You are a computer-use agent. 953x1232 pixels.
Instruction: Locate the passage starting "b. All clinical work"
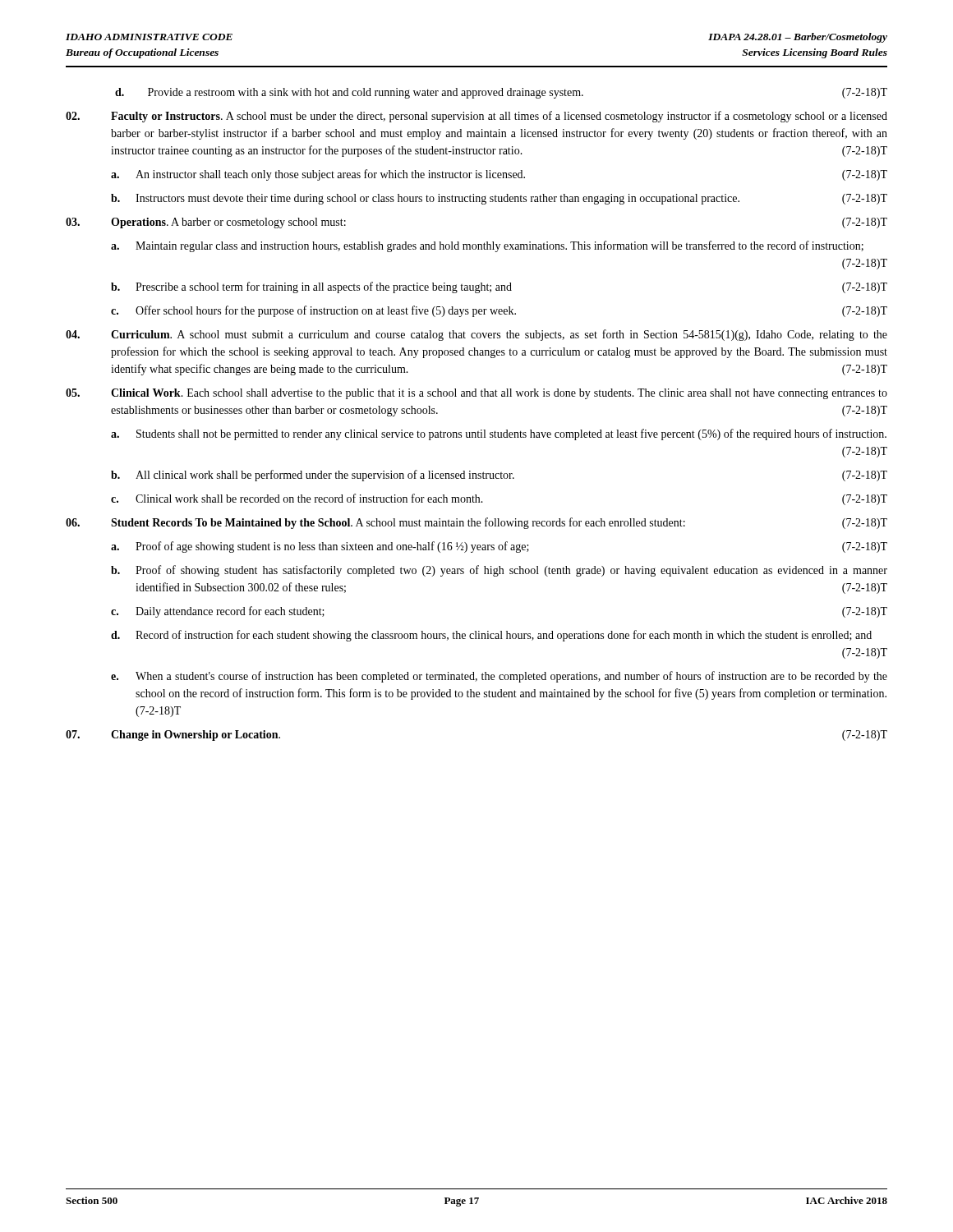[x=499, y=475]
